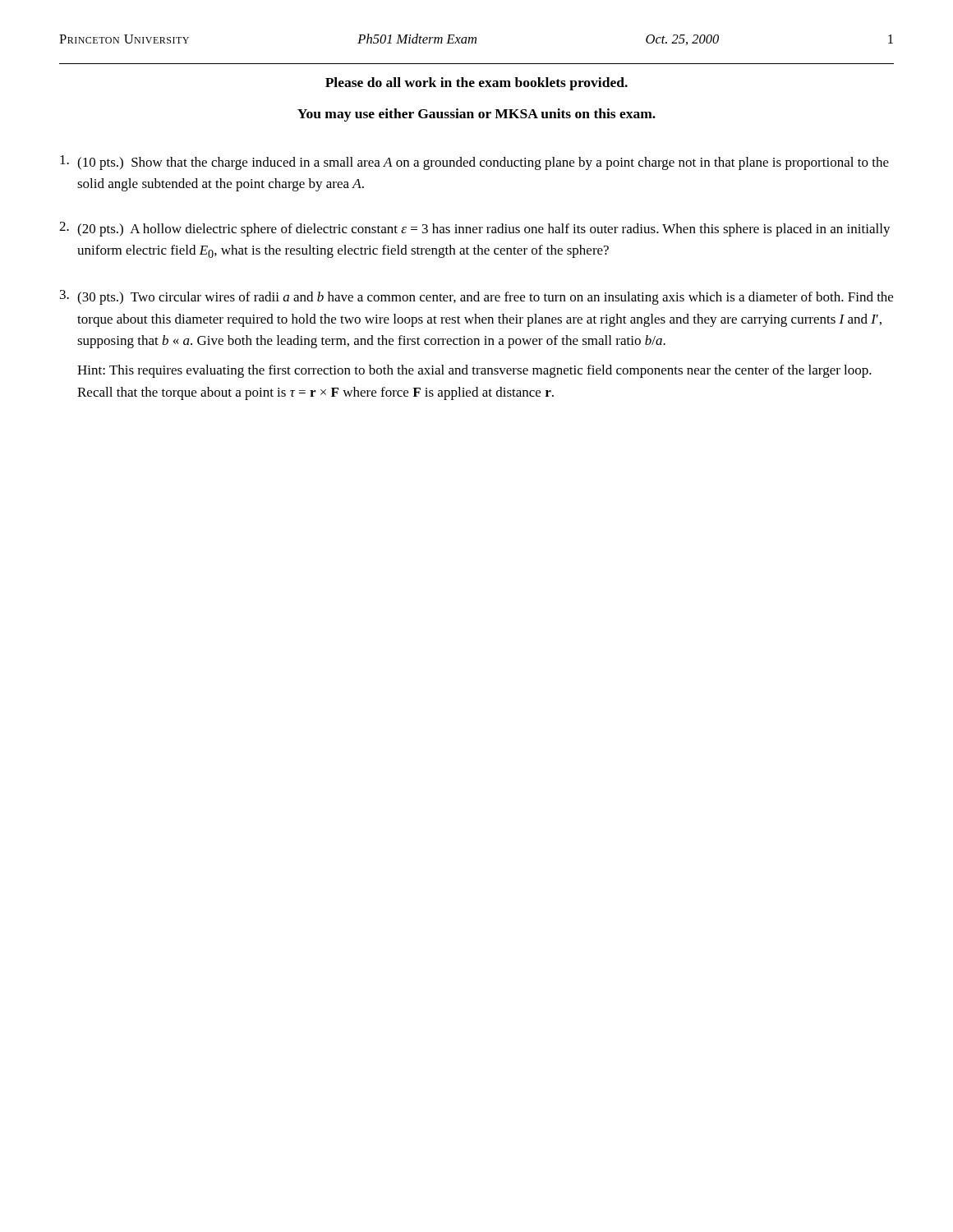Locate the passage starting "2. (20 pts.) A"
This screenshot has width=953, height=1232.
tap(476, 241)
